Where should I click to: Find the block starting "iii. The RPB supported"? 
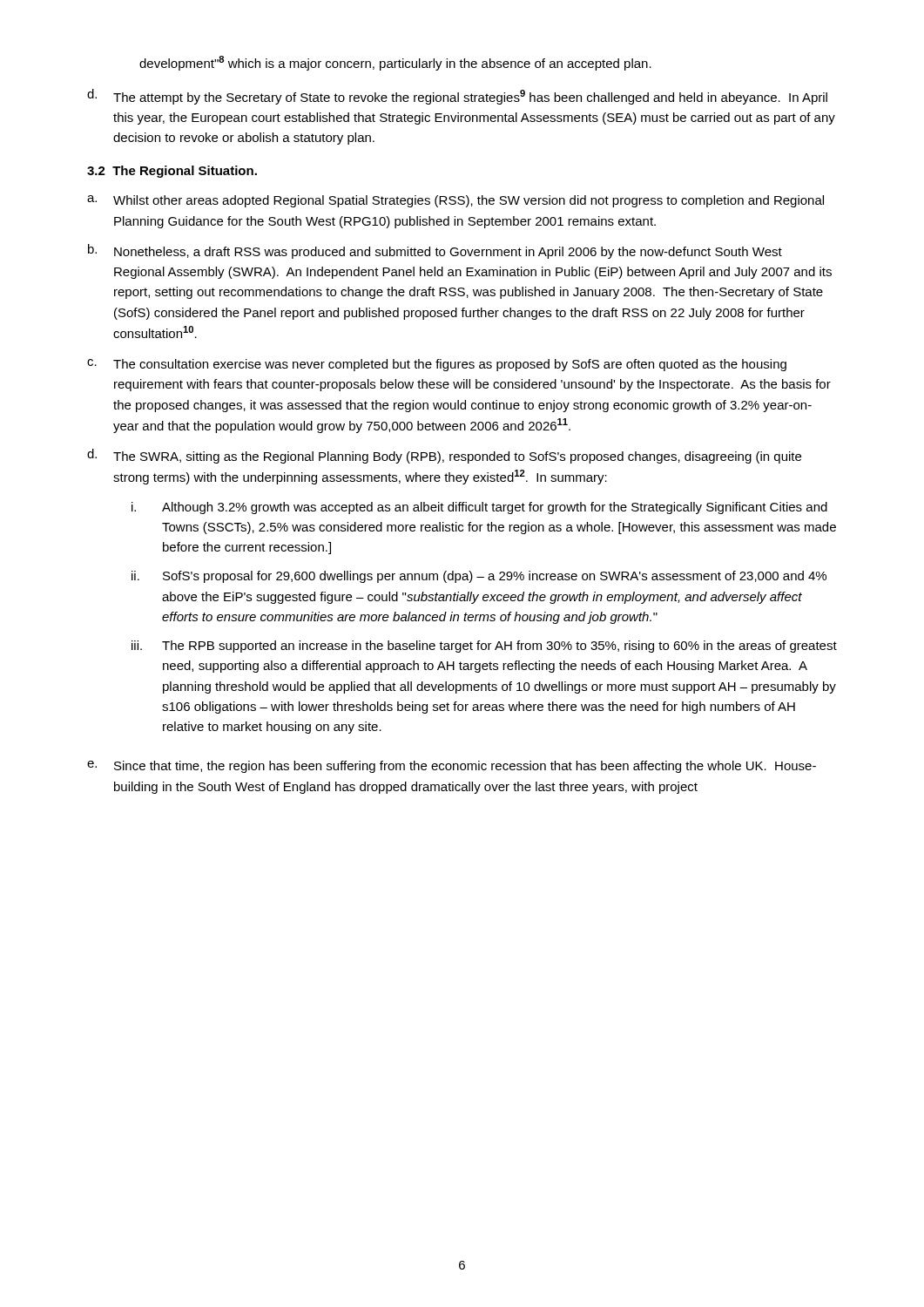484,686
